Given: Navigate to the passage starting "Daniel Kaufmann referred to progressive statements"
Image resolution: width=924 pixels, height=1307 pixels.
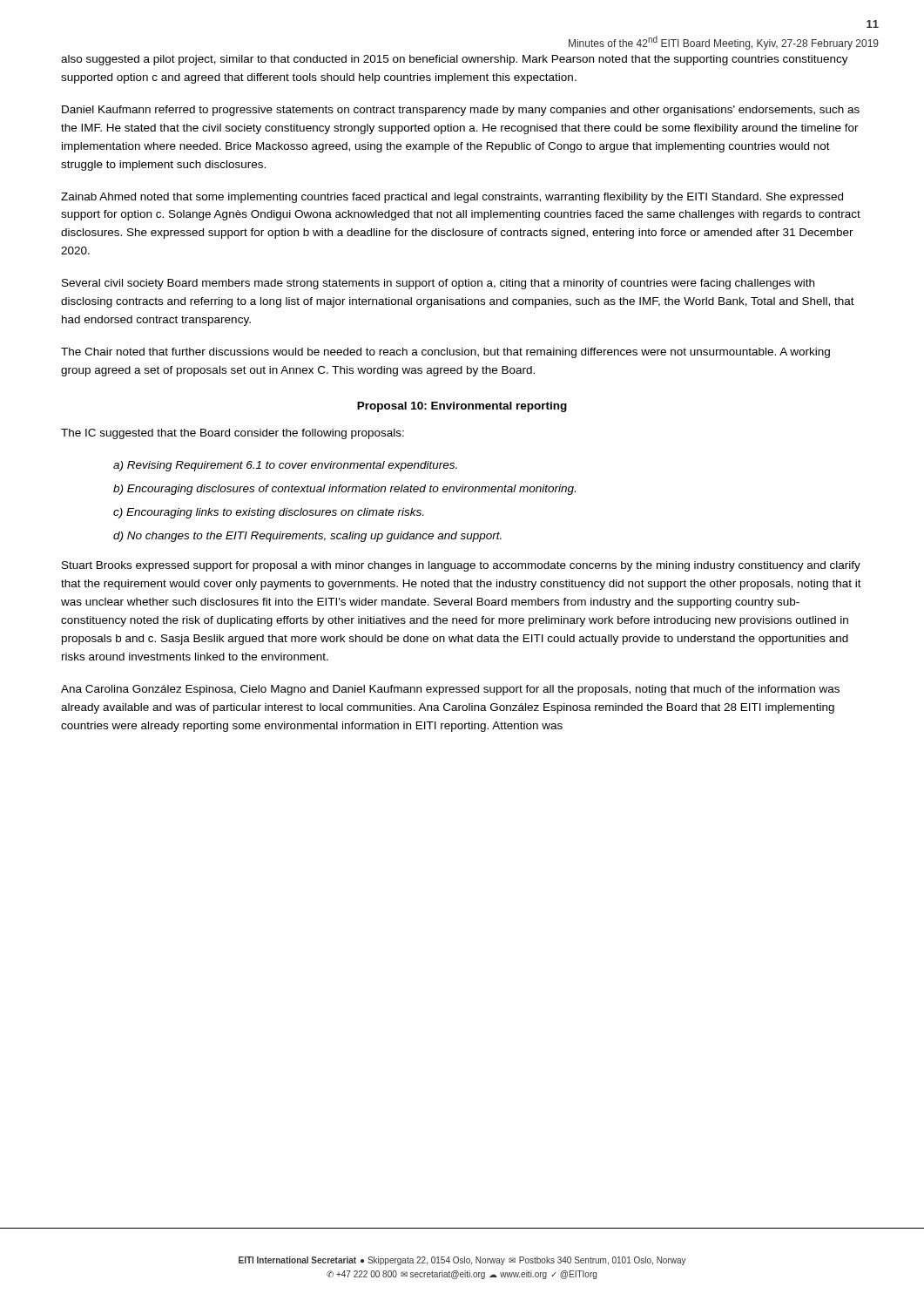Looking at the screenshot, I should tap(460, 137).
